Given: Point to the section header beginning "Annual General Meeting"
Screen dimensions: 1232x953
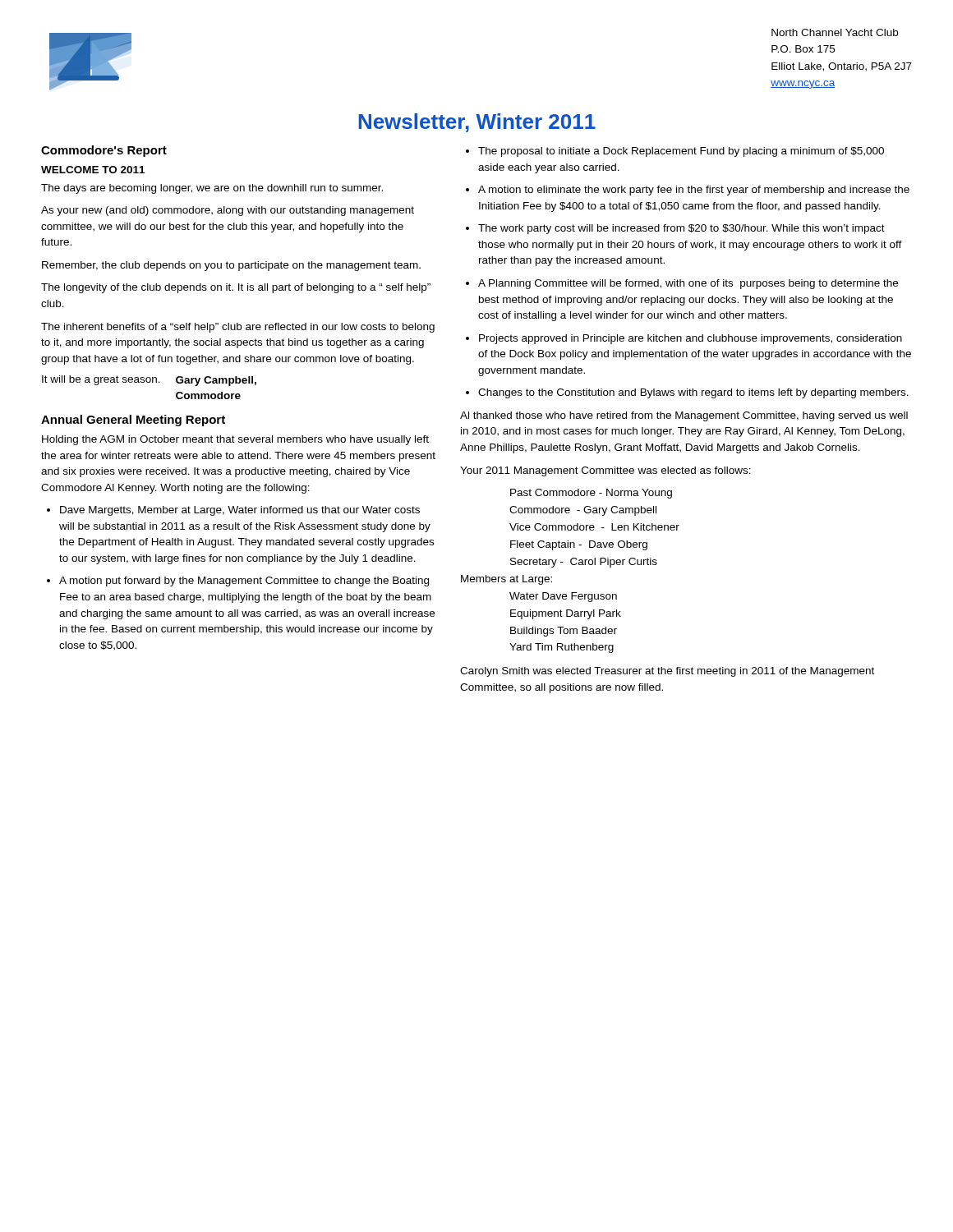Looking at the screenshot, I should pos(133,419).
